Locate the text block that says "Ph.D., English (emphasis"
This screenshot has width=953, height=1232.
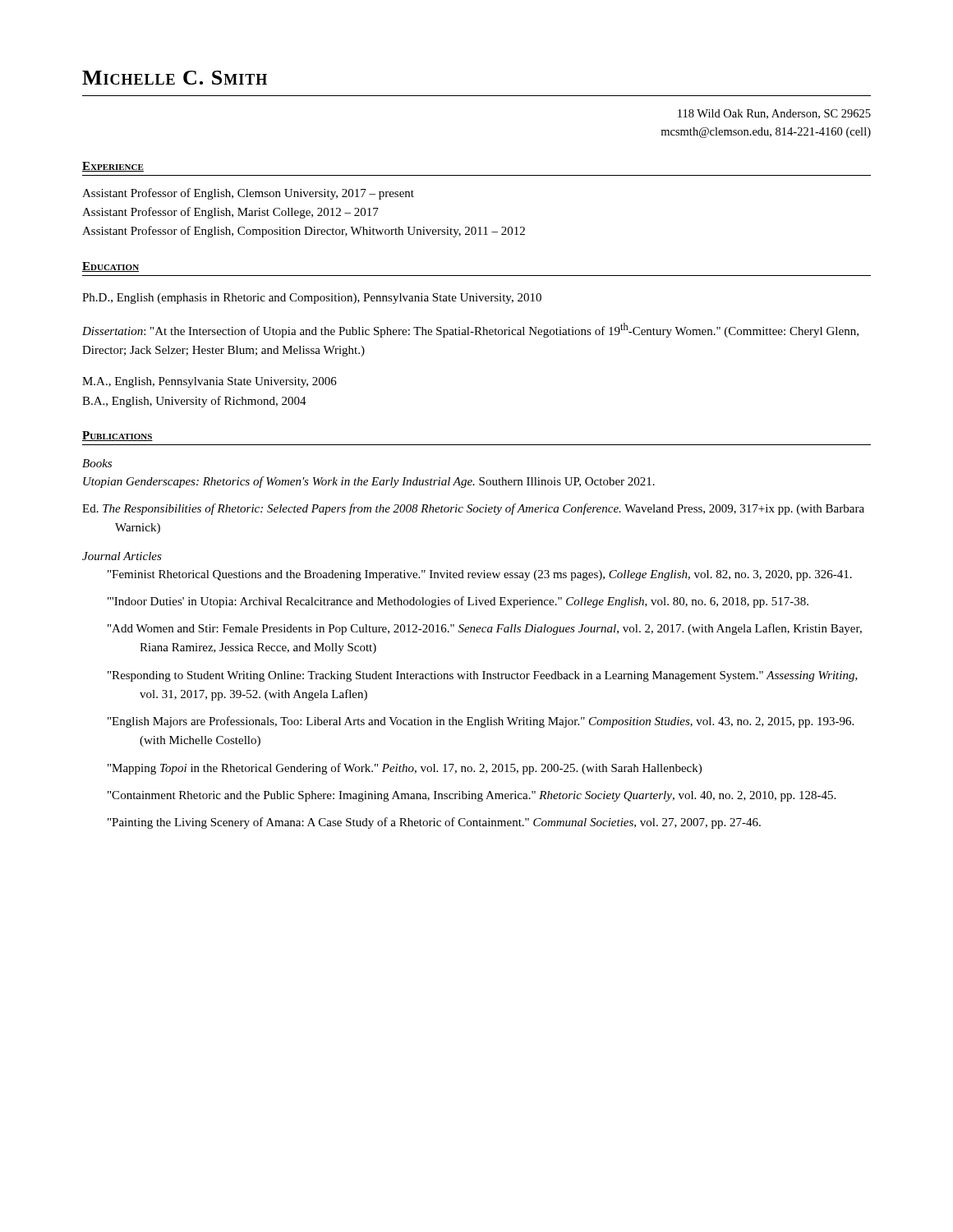(476, 324)
